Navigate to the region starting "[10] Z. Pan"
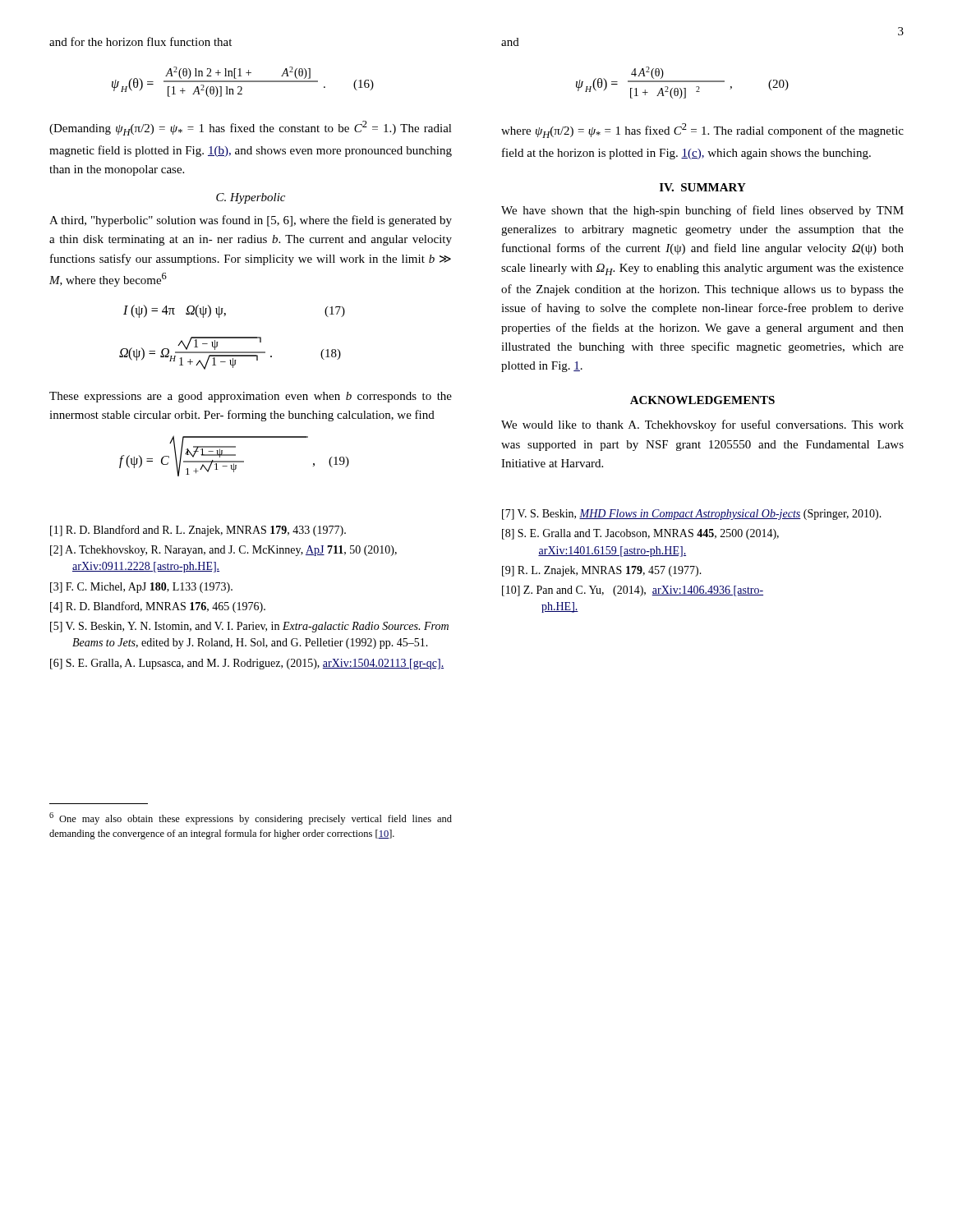The width and height of the screenshot is (953, 1232). tap(632, 599)
